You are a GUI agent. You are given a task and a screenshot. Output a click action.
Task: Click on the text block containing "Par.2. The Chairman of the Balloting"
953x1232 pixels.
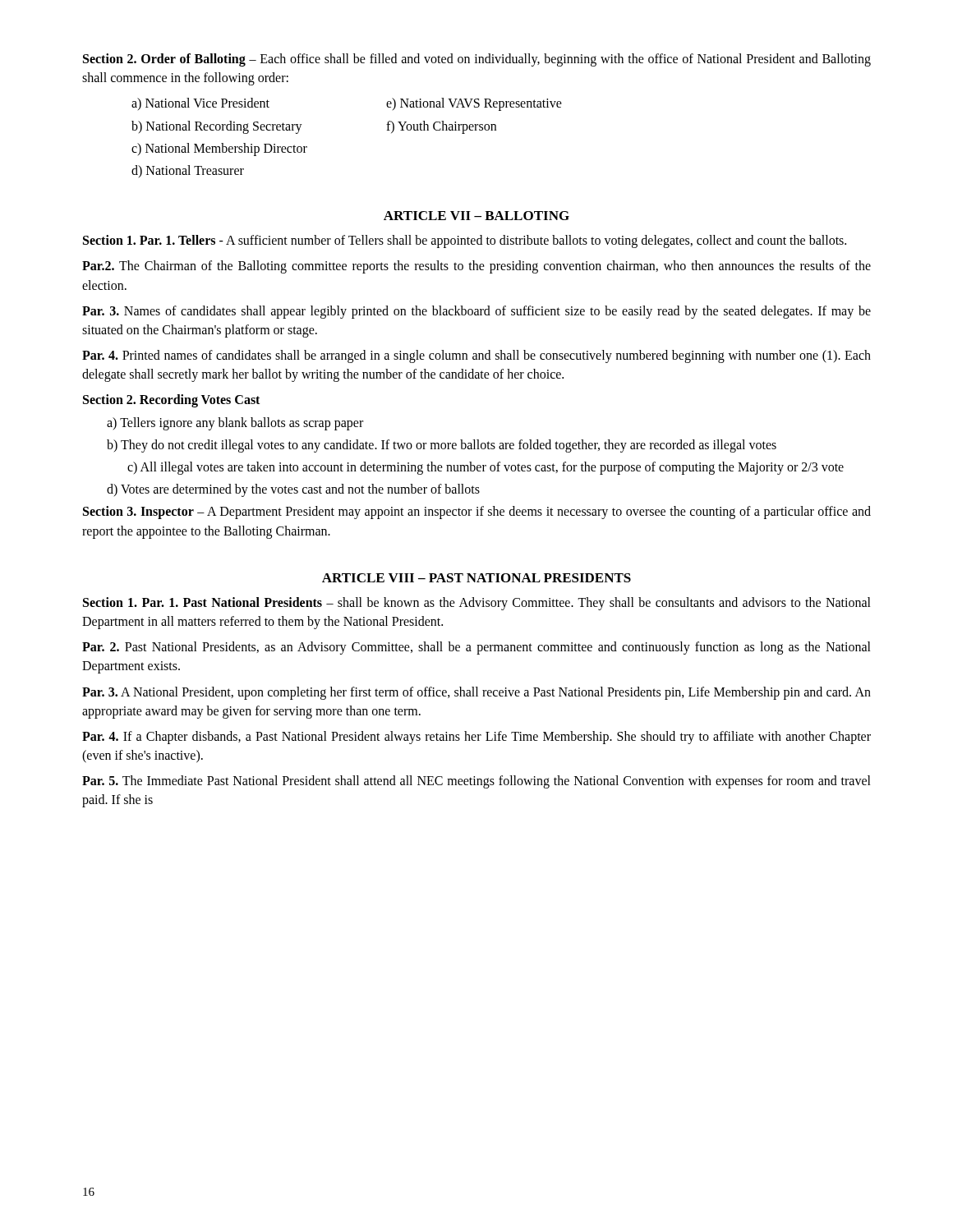click(476, 275)
